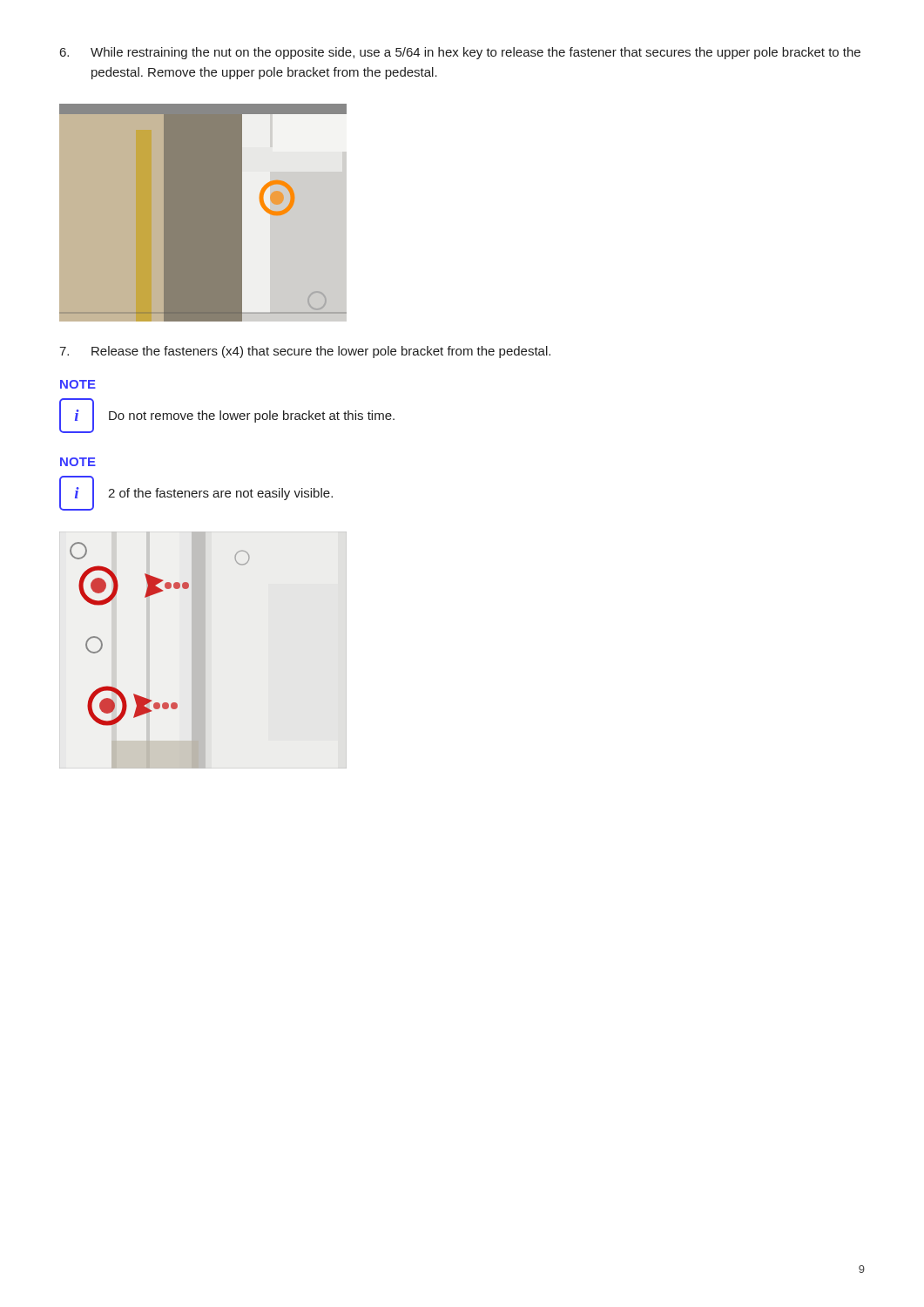The width and height of the screenshot is (924, 1307).
Task: Where is the passage that starts "6. While restraining the nut on the opposite"?
Action: point(462,62)
